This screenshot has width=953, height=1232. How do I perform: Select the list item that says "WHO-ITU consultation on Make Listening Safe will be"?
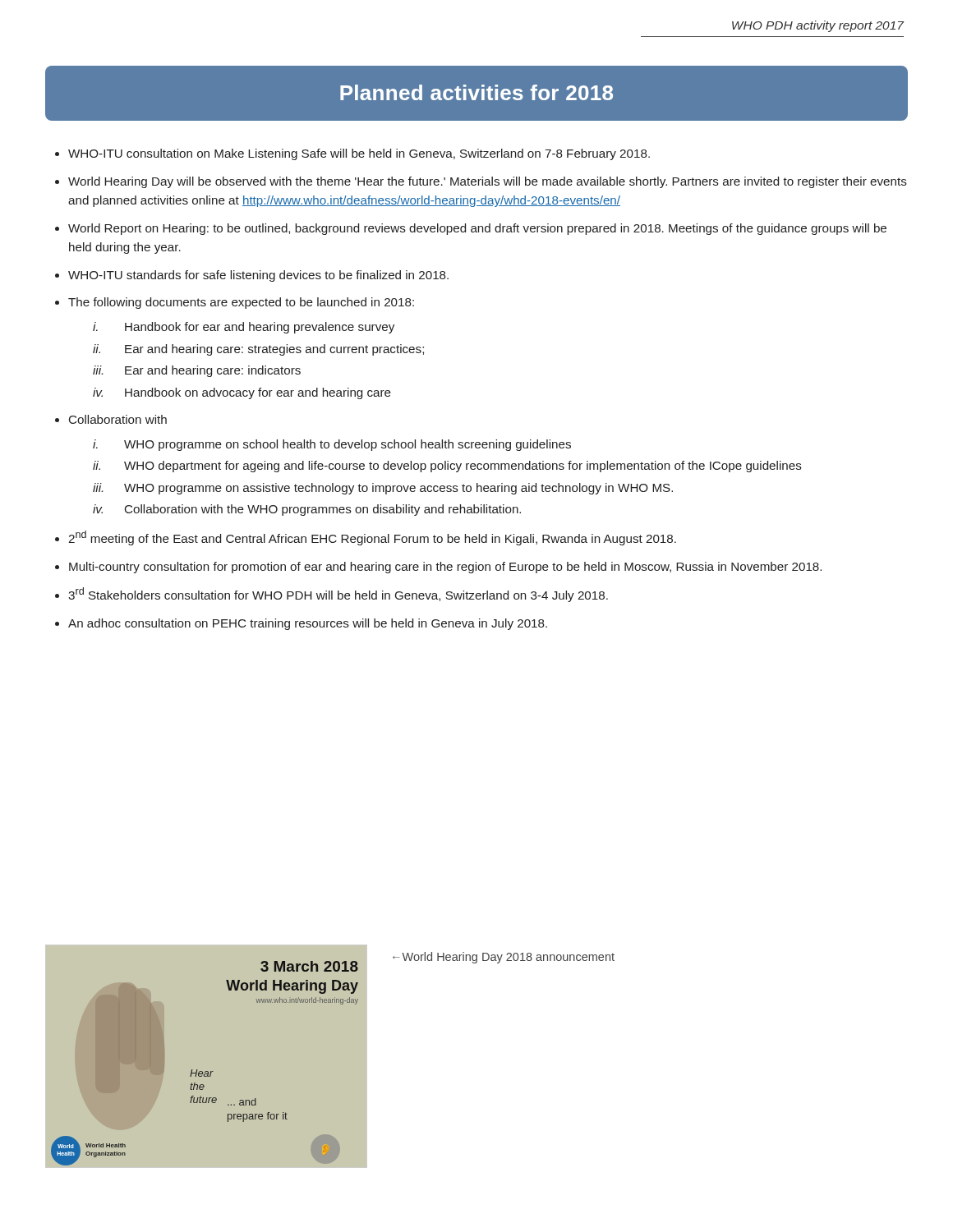point(360,153)
